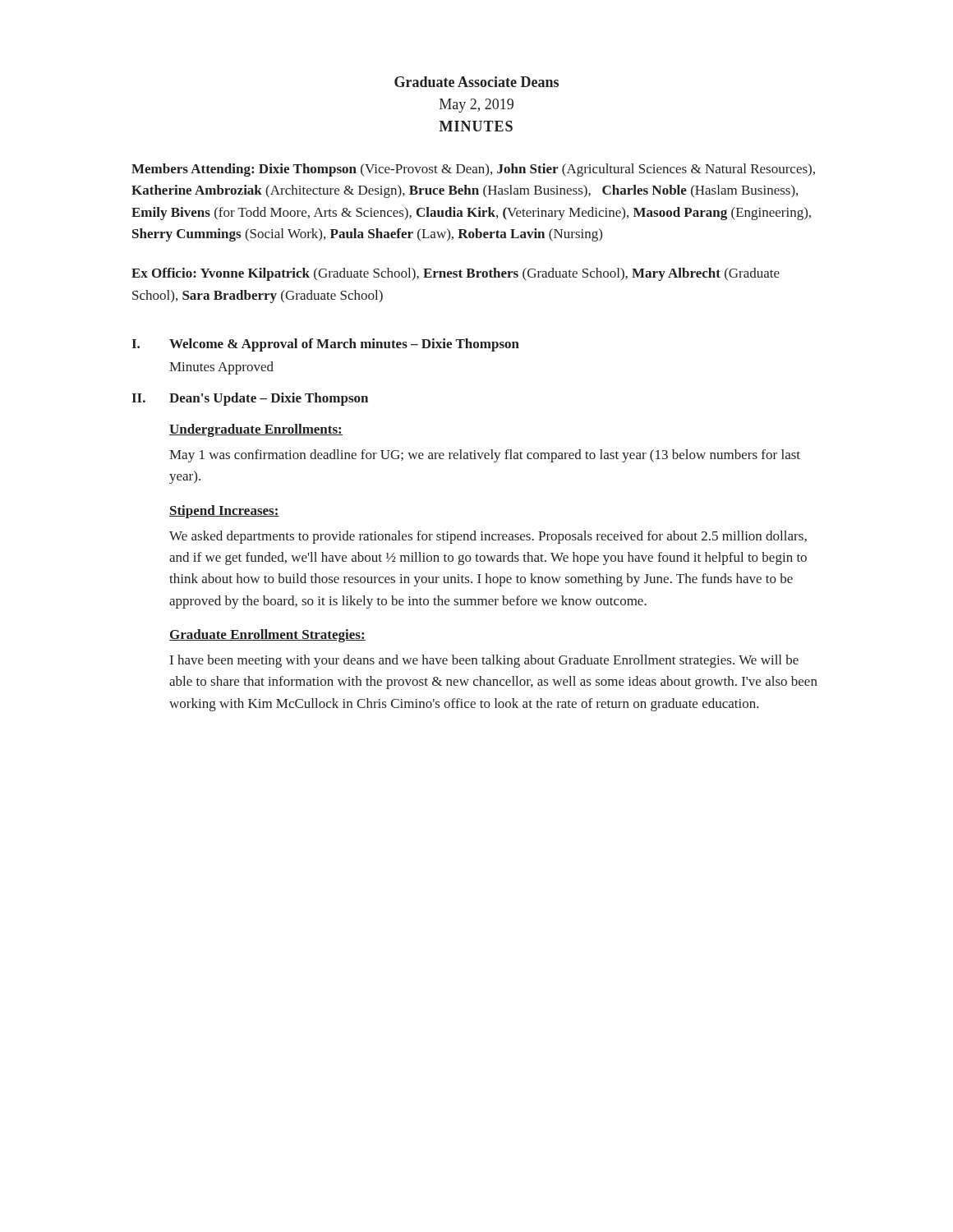Point to the region starting "Graduate Enrollment Strategies:"

click(267, 635)
